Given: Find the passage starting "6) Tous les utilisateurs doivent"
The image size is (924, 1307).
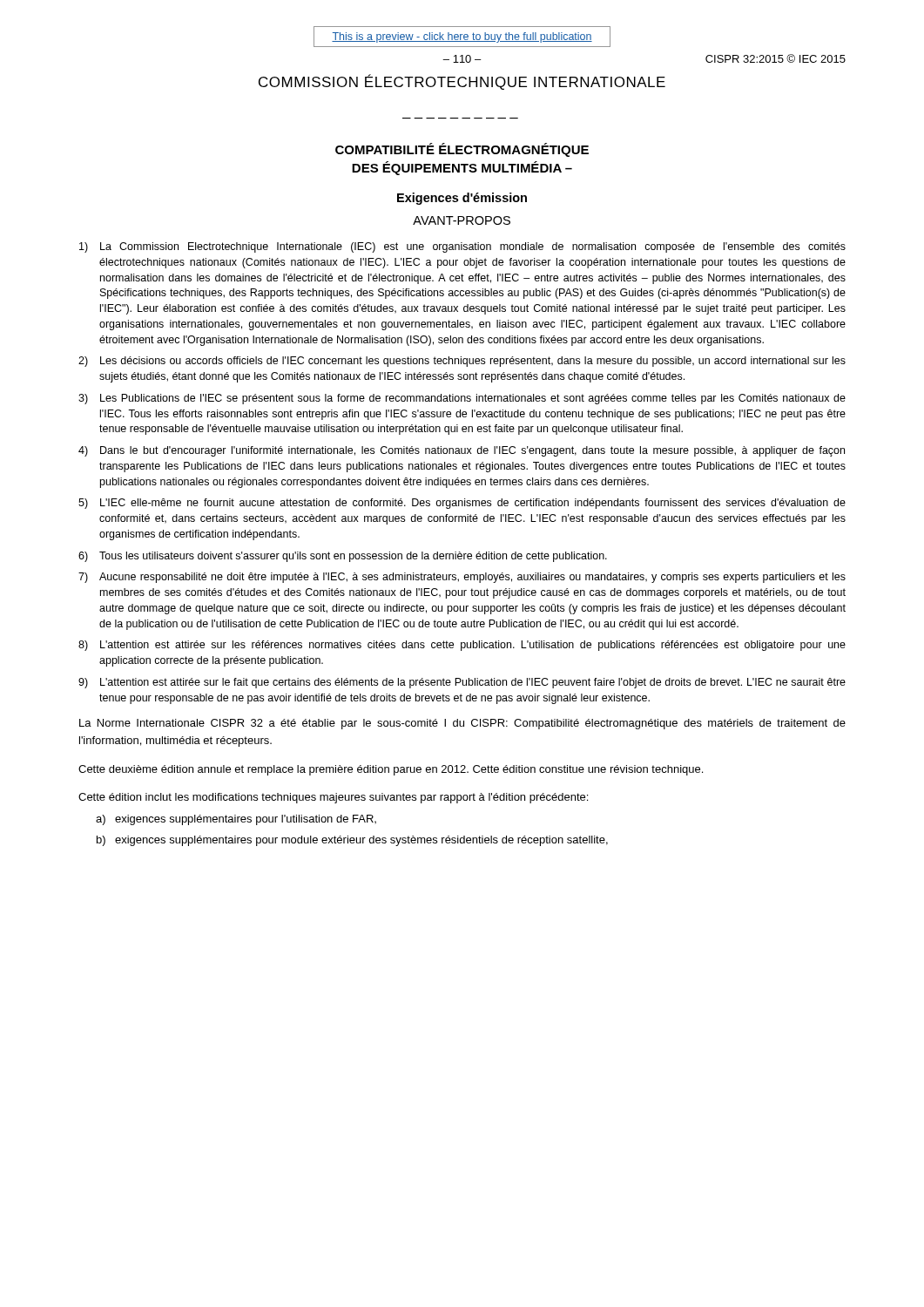Looking at the screenshot, I should click(462, 556).
